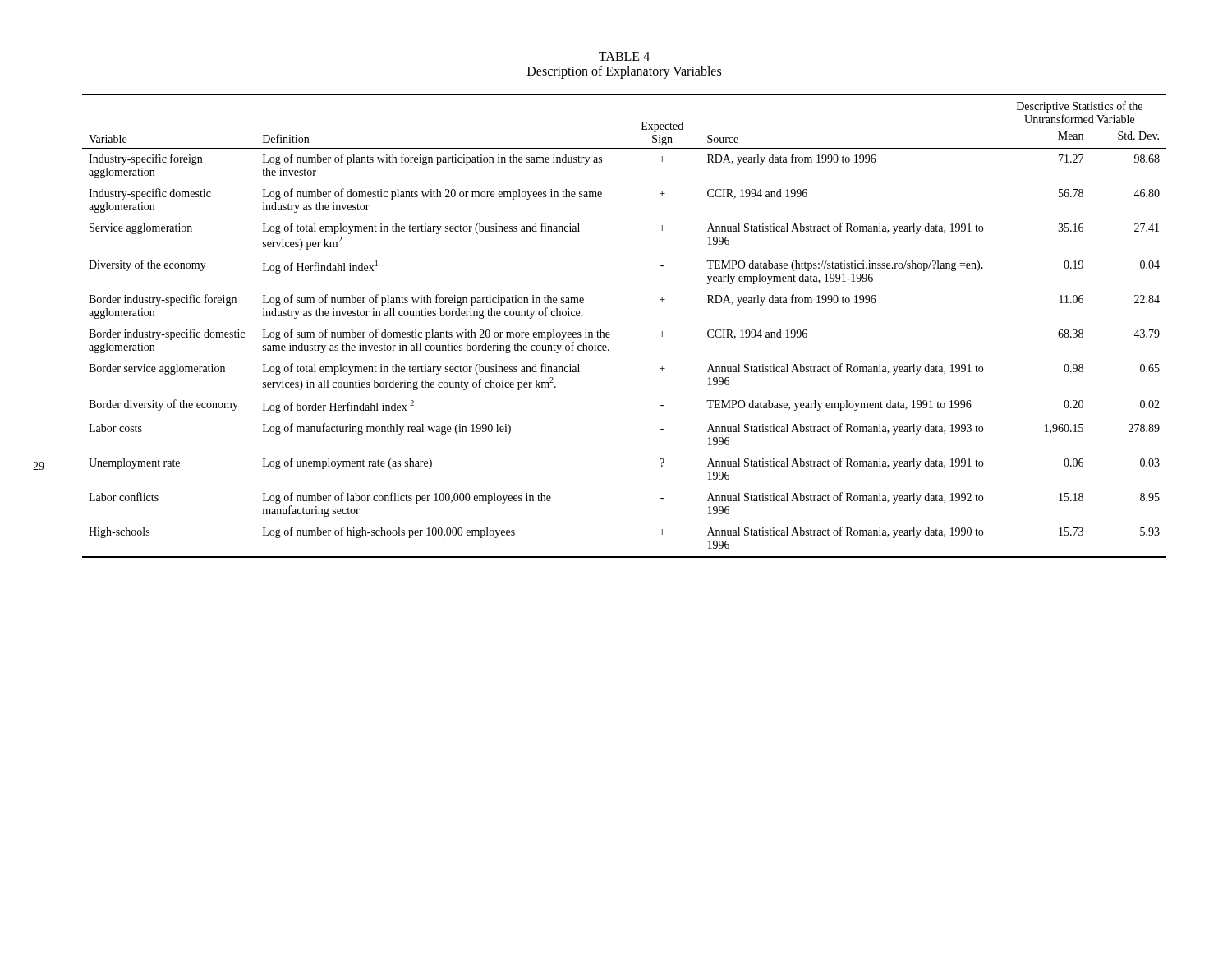Screen dimensions: 953x1232
Task: Click the table
Action: point(624,326)
